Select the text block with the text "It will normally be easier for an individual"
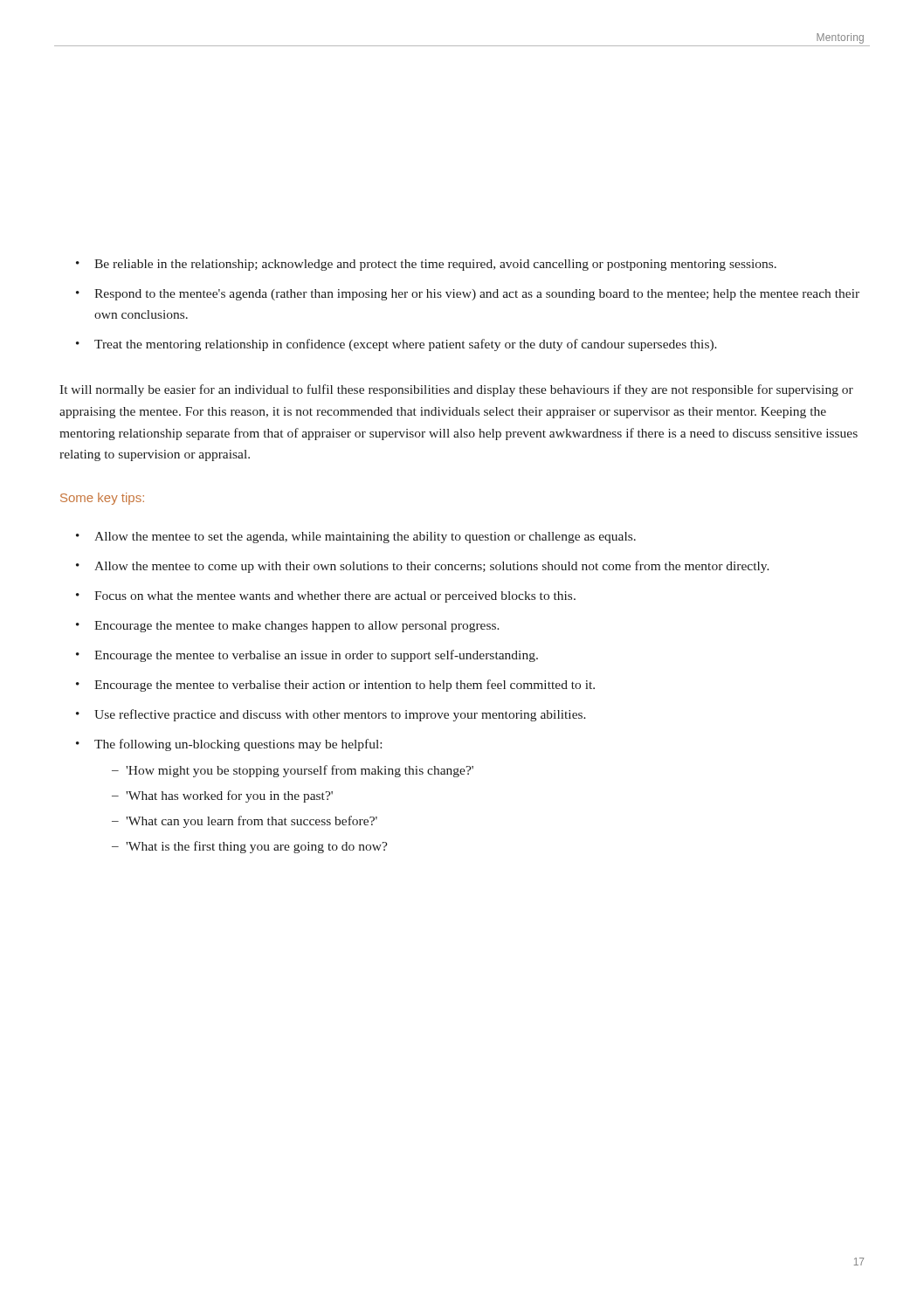Viewport: 924px width, 1310px height. click(459, 422)
